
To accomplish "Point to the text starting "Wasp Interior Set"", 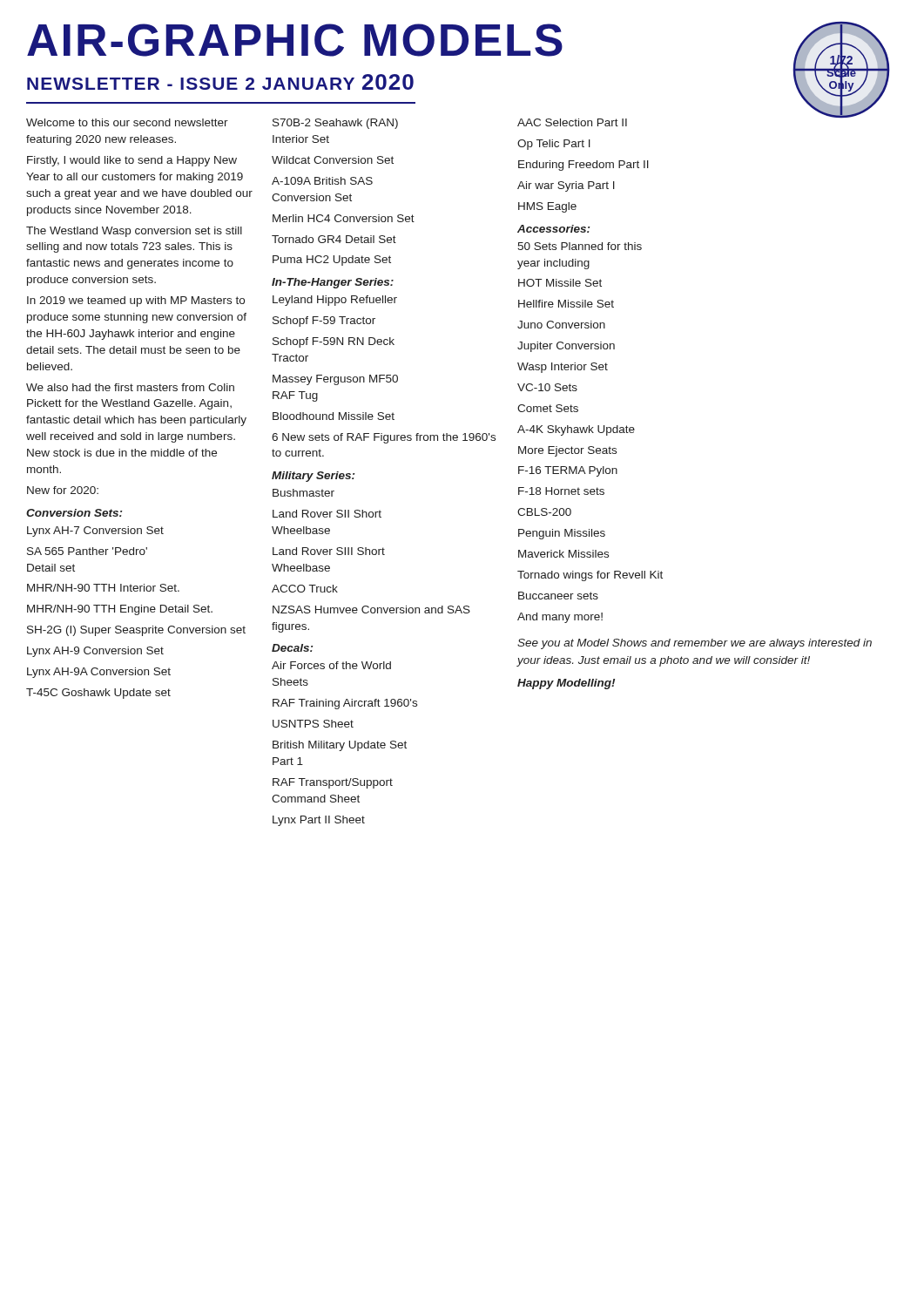I will point(562,366).
